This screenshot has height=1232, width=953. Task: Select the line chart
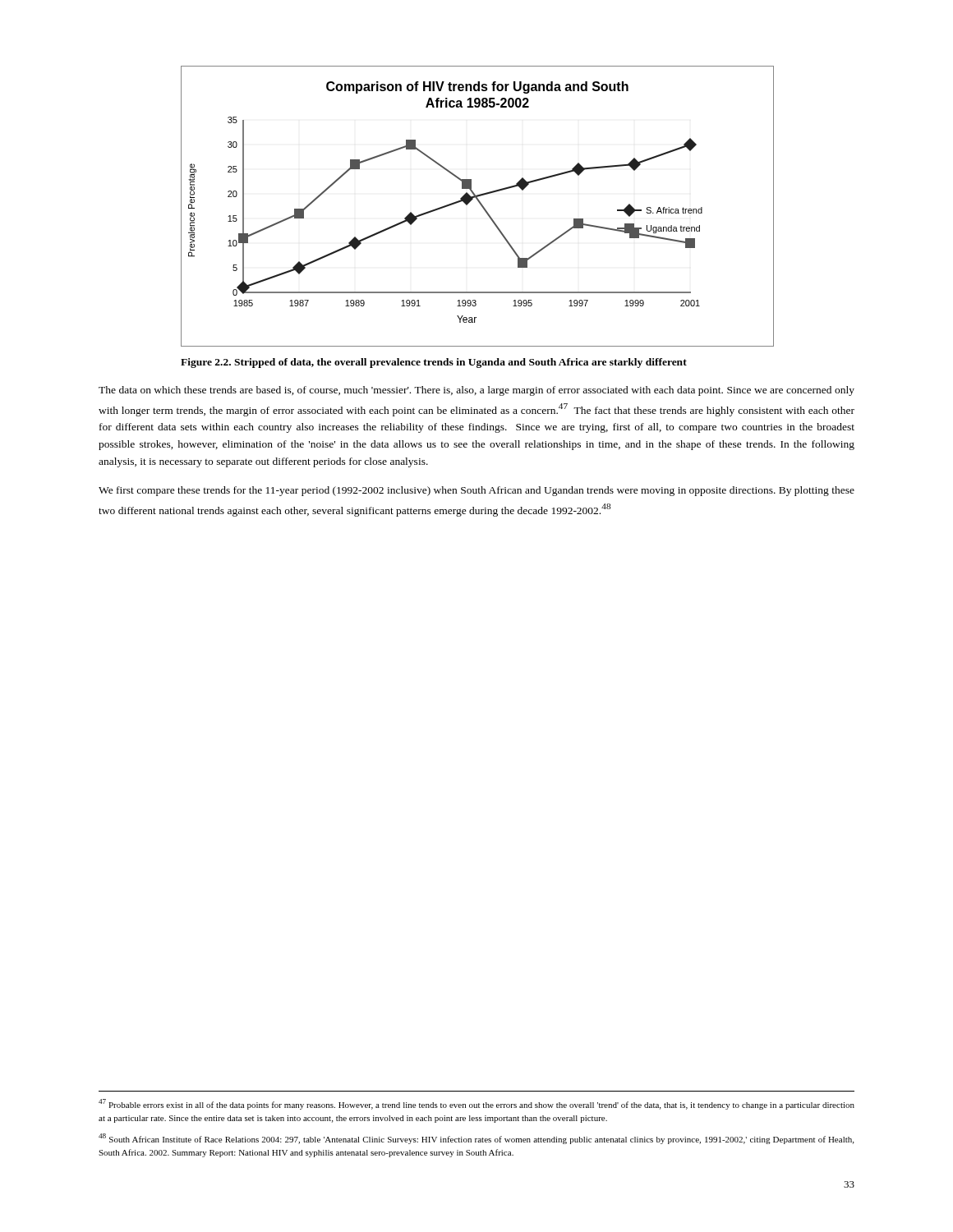pyautogui.click(x=476, y=208)
